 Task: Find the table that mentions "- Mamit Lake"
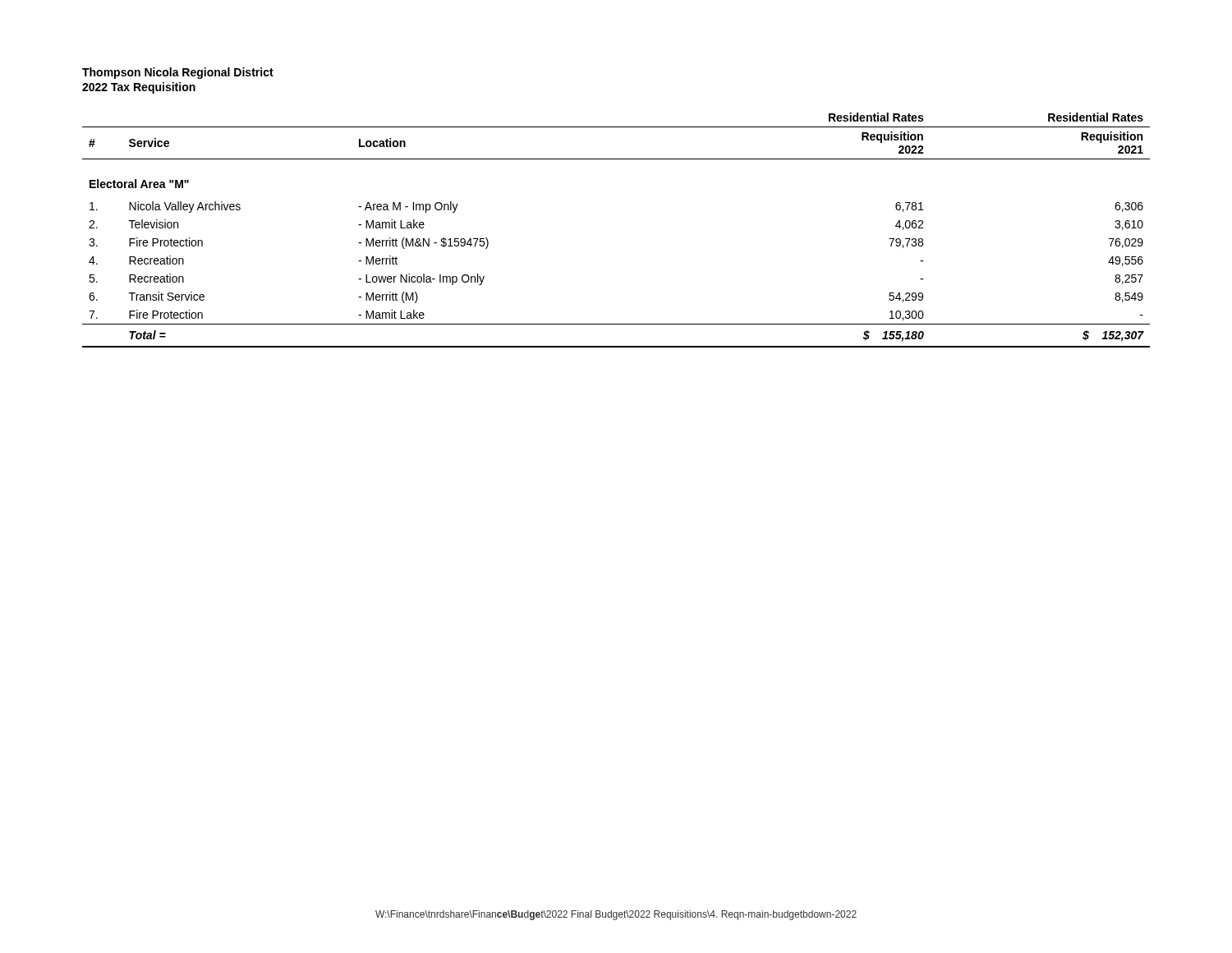pyautogui.click(x=616, y=228)
